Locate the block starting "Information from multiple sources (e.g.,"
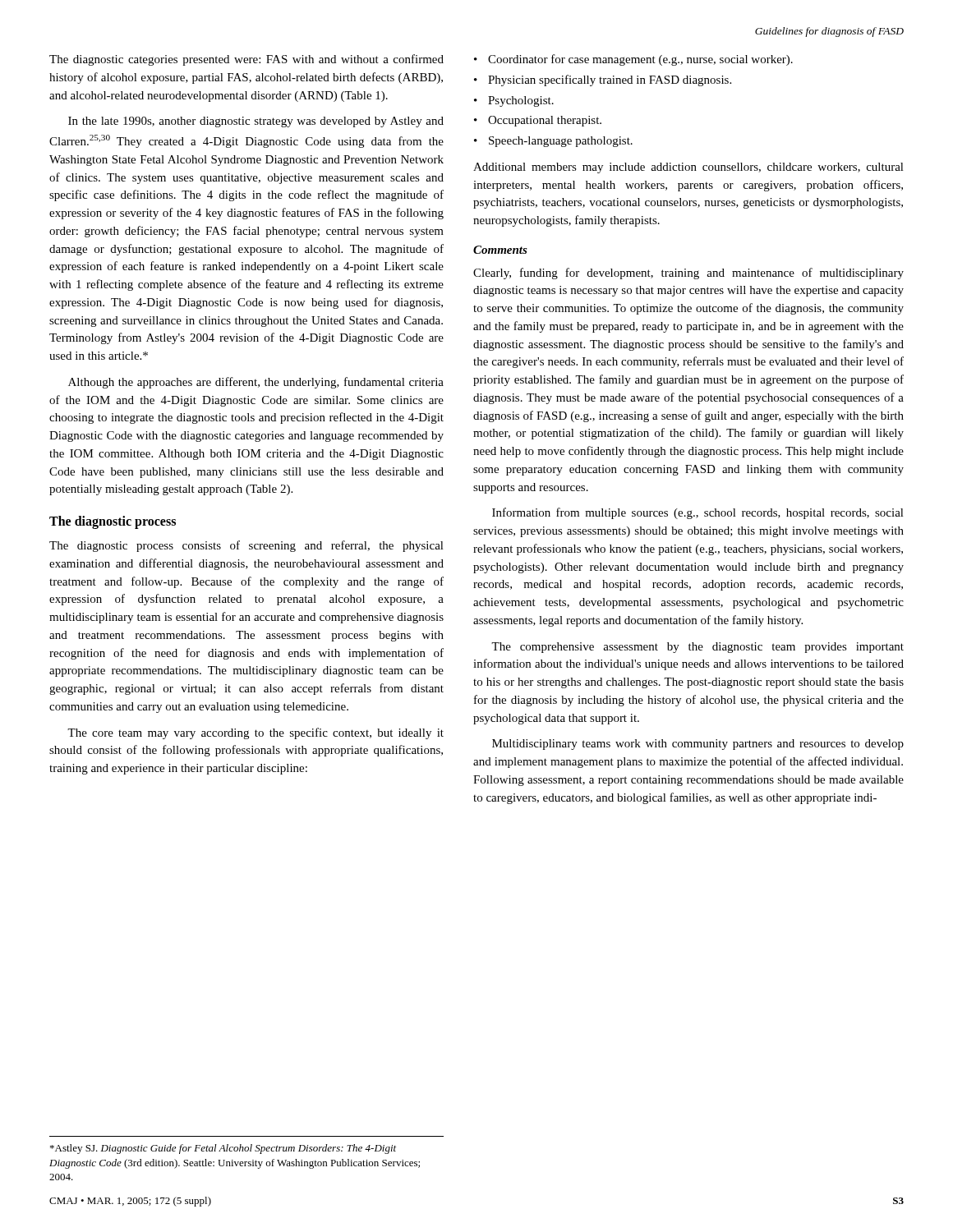Image resolution: width=953 pixels, height=1232 pixels. [688, 567]
